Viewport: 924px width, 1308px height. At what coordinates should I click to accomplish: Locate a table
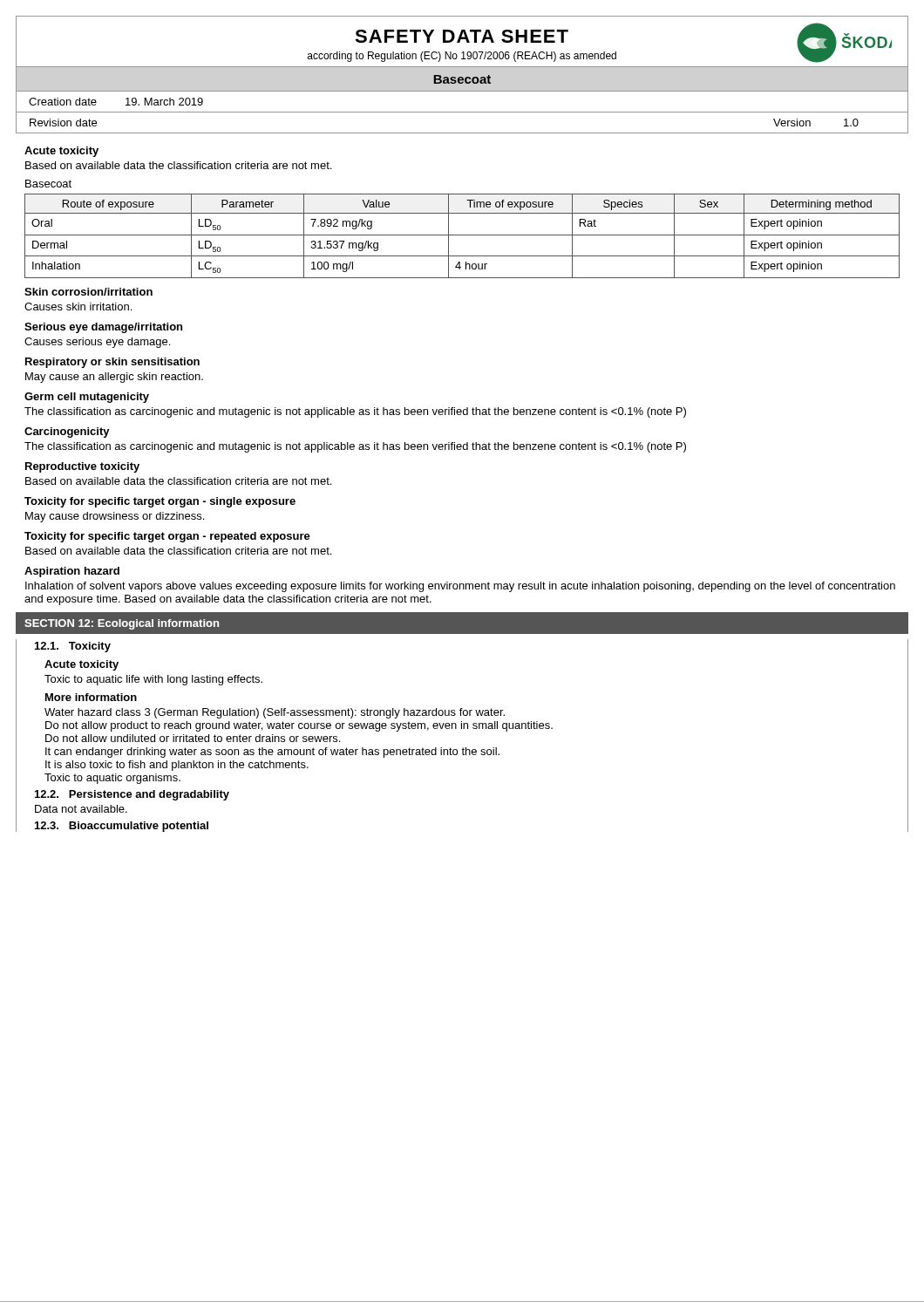pyautogui.click(x=462, y=236)
